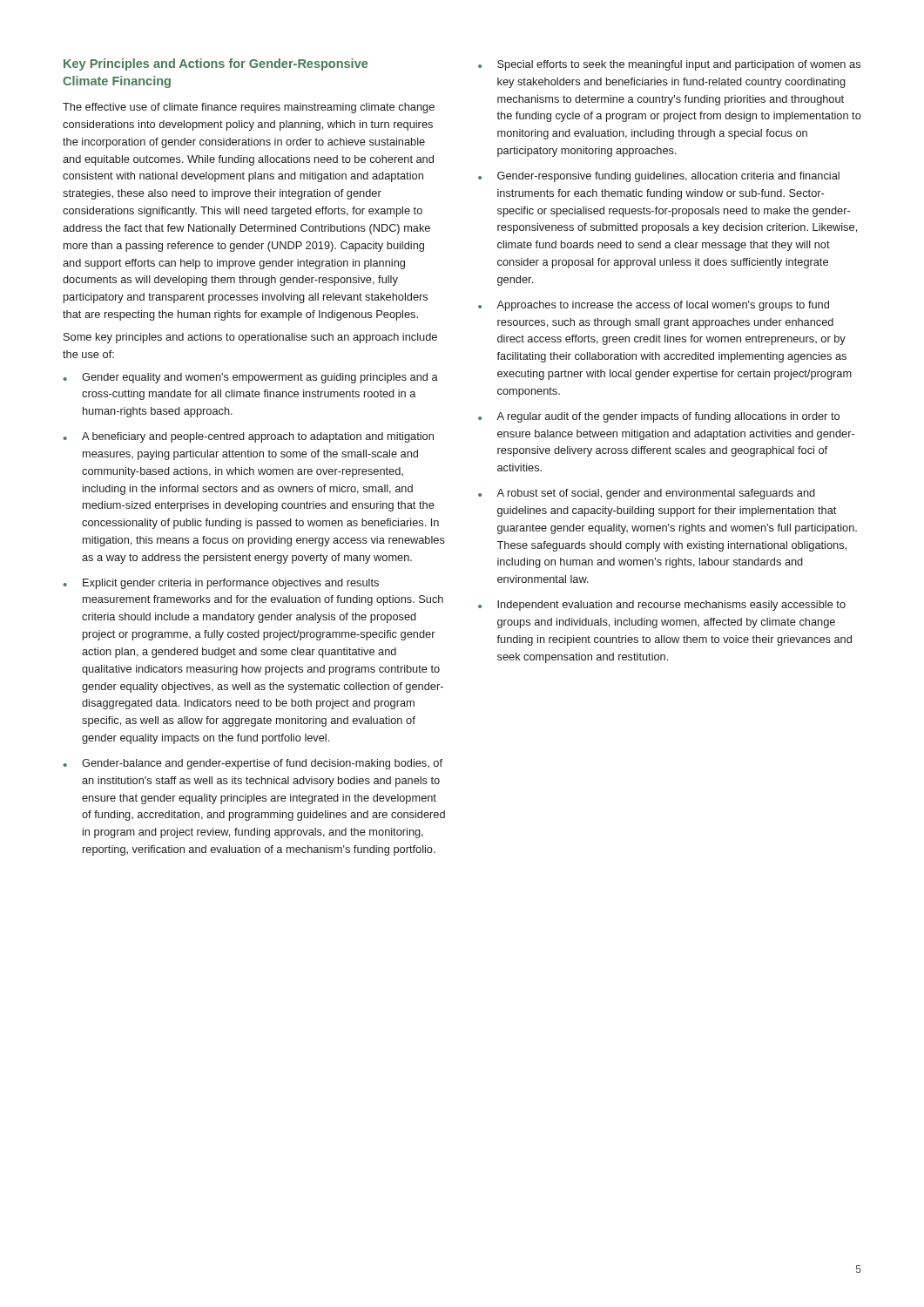This screenshot has width=924, height=1307.
Task: Select the list item that says "• Special efforts to seek the"
Action: pos(669,108)
